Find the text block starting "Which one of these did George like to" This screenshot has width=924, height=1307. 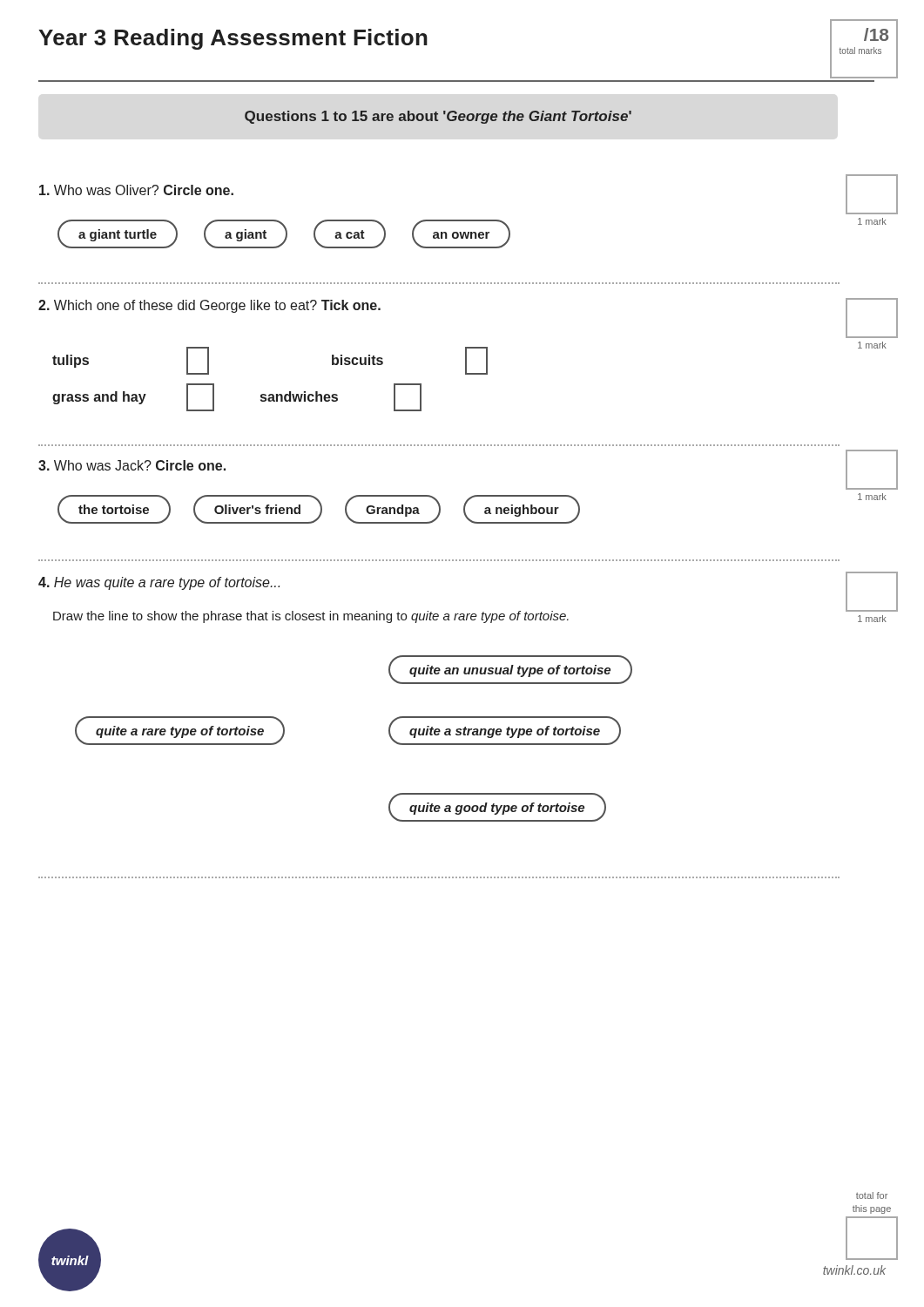[210, 305]
